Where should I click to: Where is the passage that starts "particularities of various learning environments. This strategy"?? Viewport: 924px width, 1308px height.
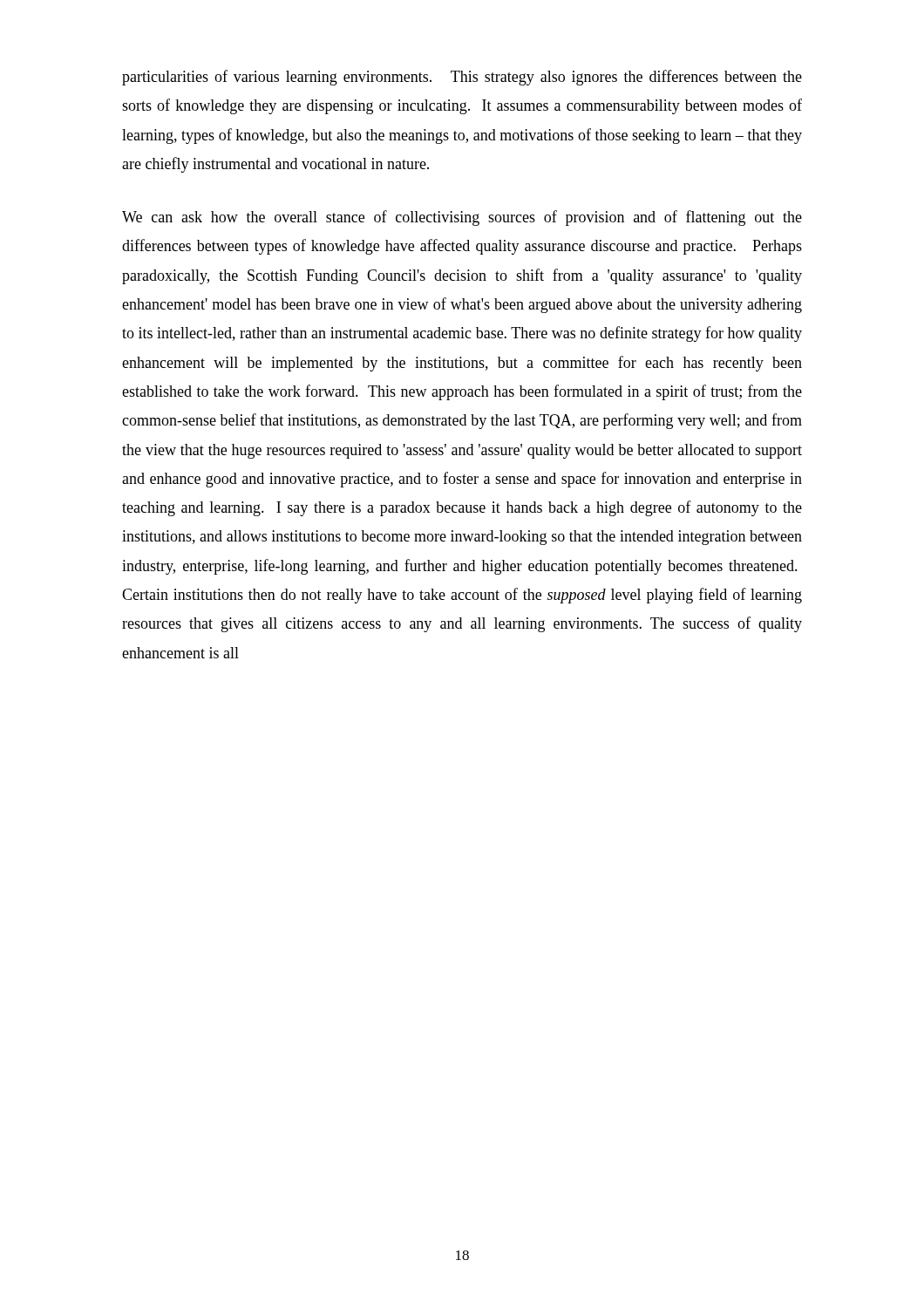462,120
